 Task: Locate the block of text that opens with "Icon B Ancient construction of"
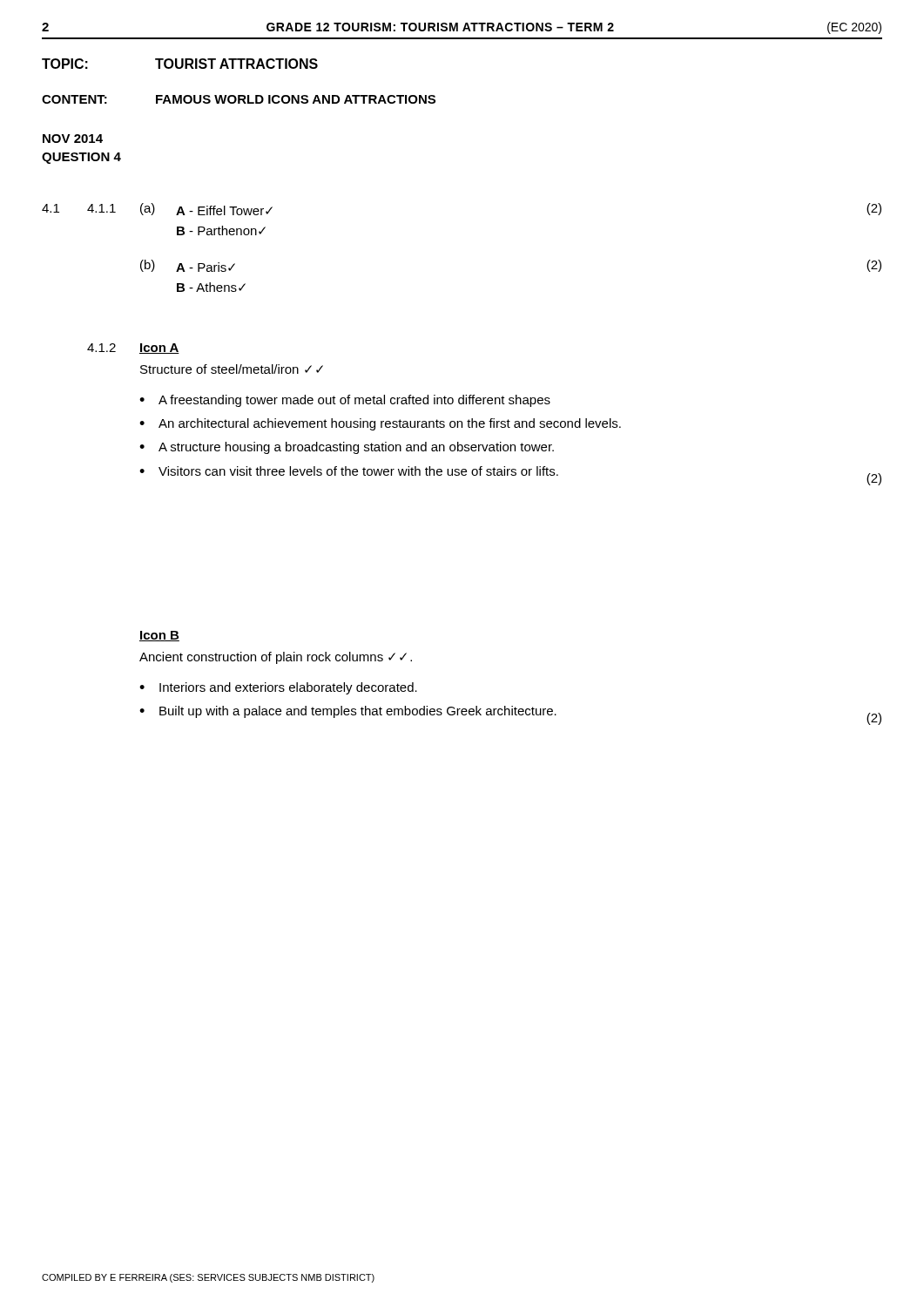coord(159,636)
